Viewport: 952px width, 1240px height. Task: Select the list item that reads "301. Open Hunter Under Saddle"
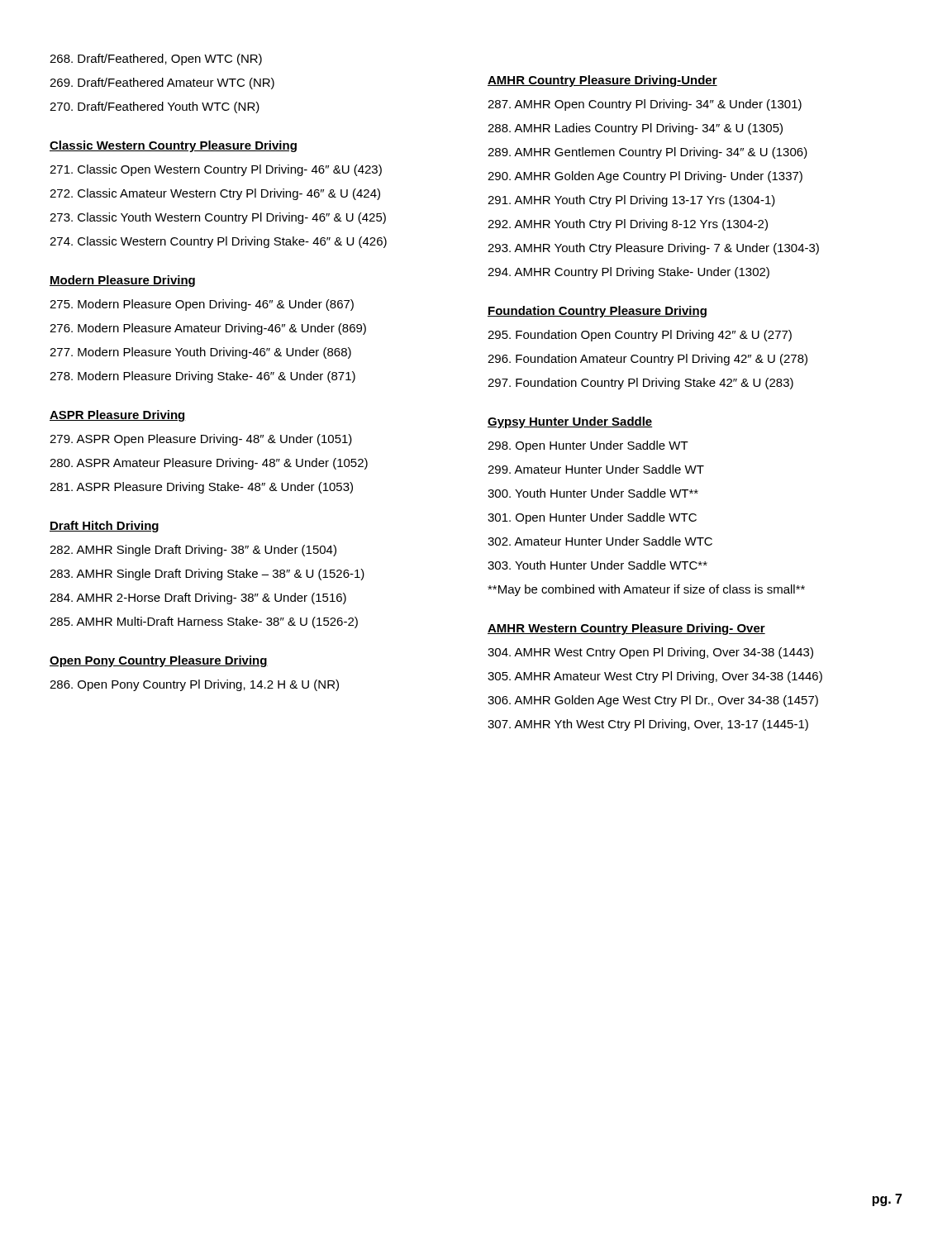[x=592, y=517]
